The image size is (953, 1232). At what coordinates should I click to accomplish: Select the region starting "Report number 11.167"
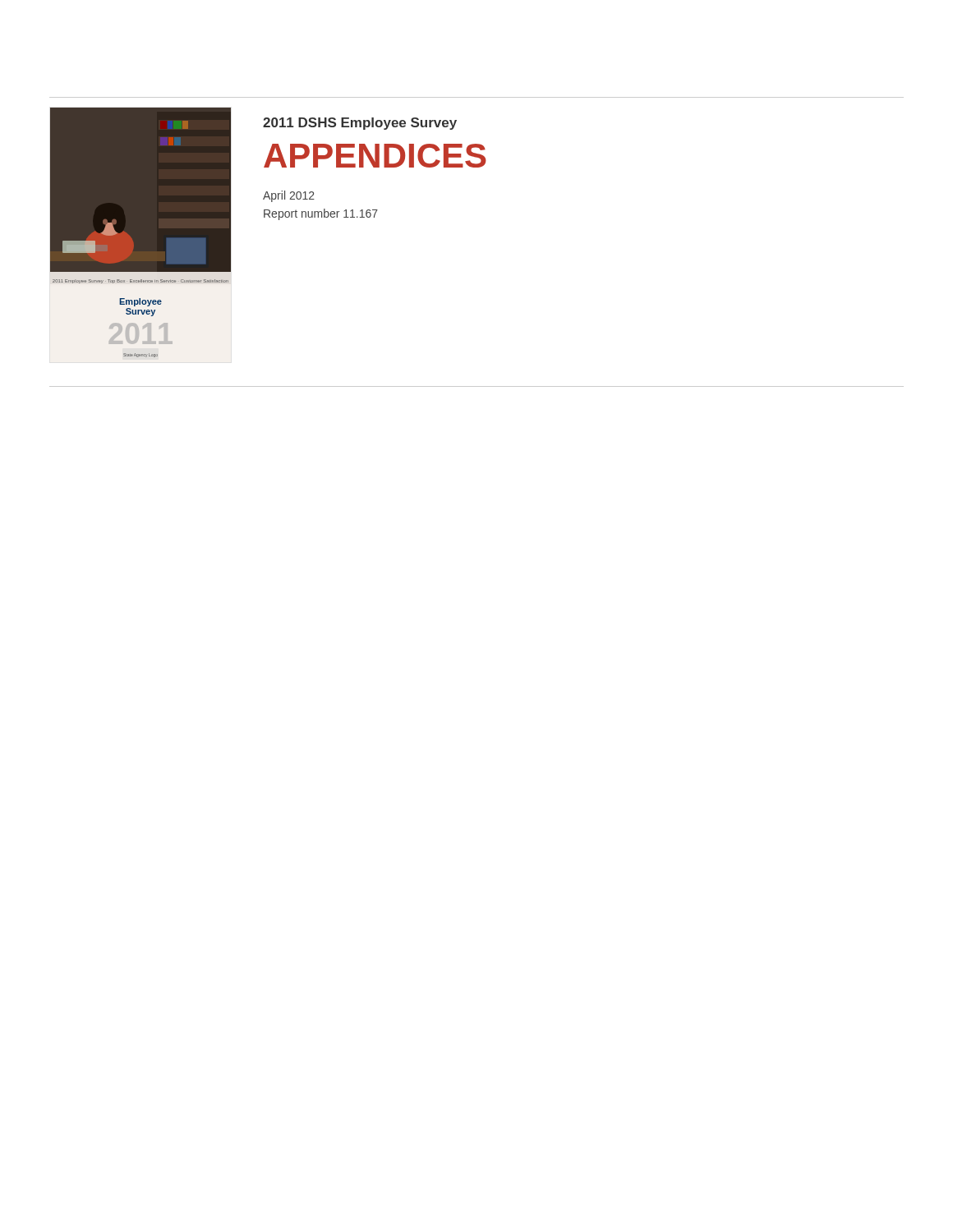tap(320, 214)
